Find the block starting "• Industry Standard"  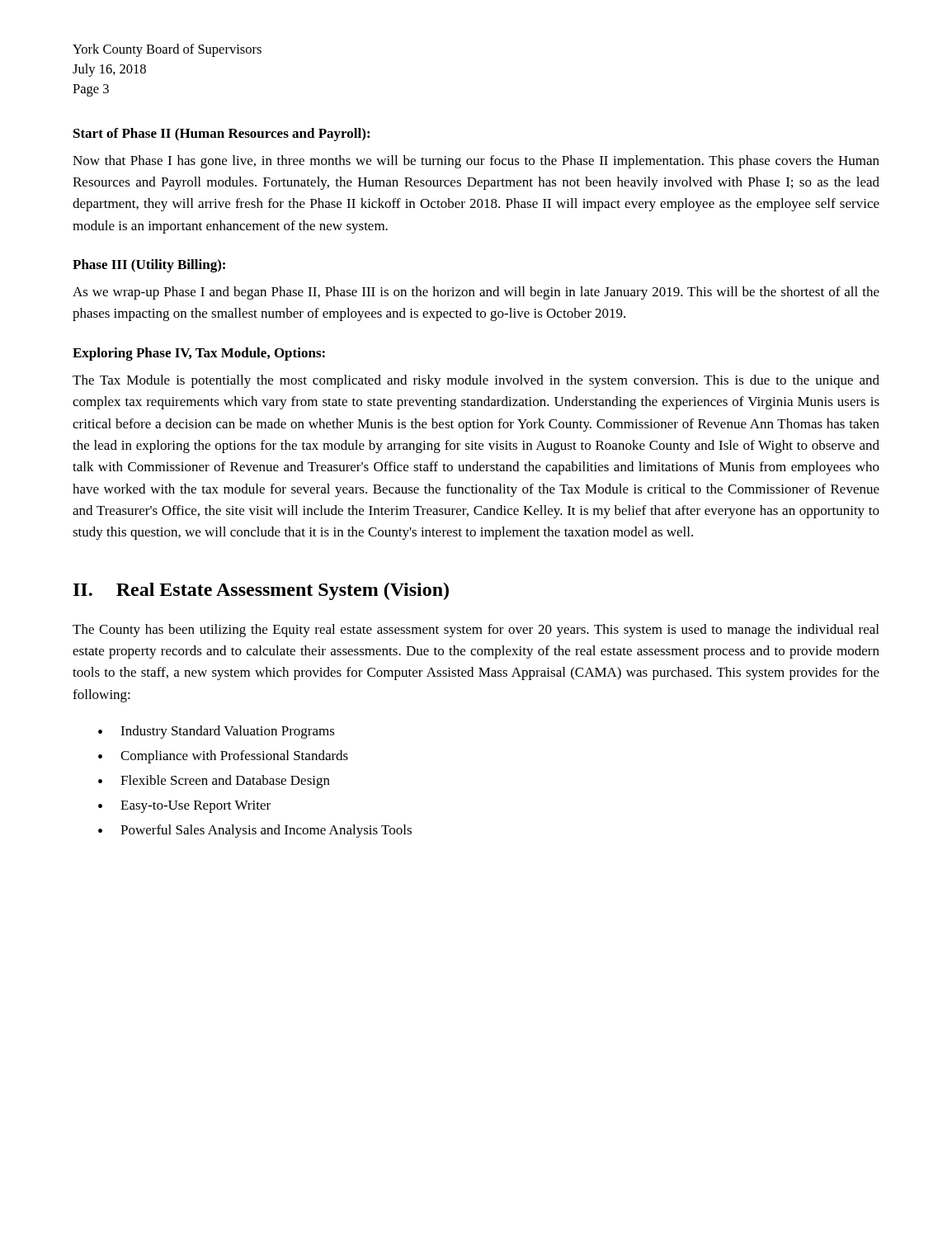point(216,732)
